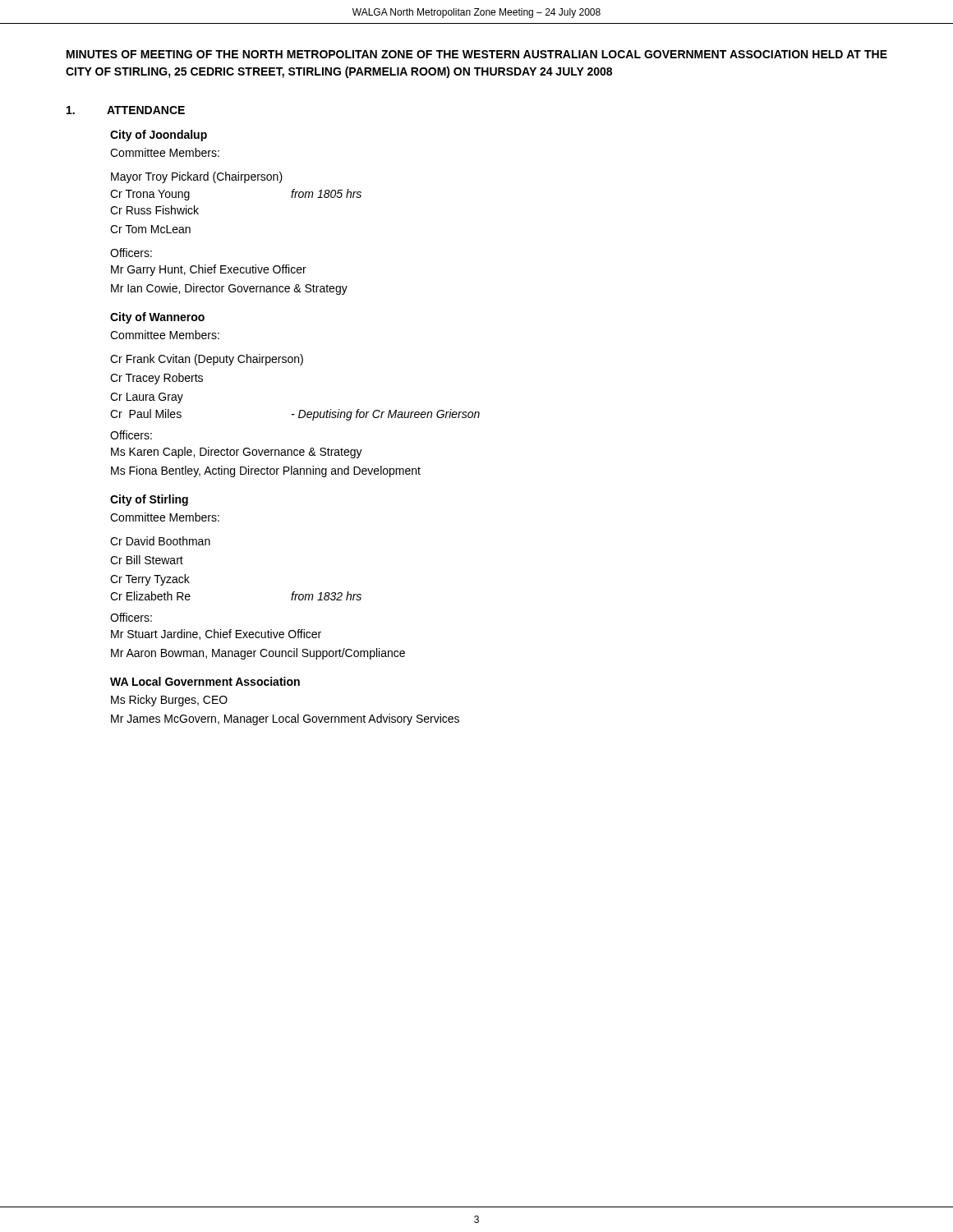Viewport: 953px width, 1232px height.
Task: Where is the passage that starts "Cr Frank Cvitan (Deputy Chairperson) Cr Tracey Roberts"?
Action: click(x=207, y=360)
